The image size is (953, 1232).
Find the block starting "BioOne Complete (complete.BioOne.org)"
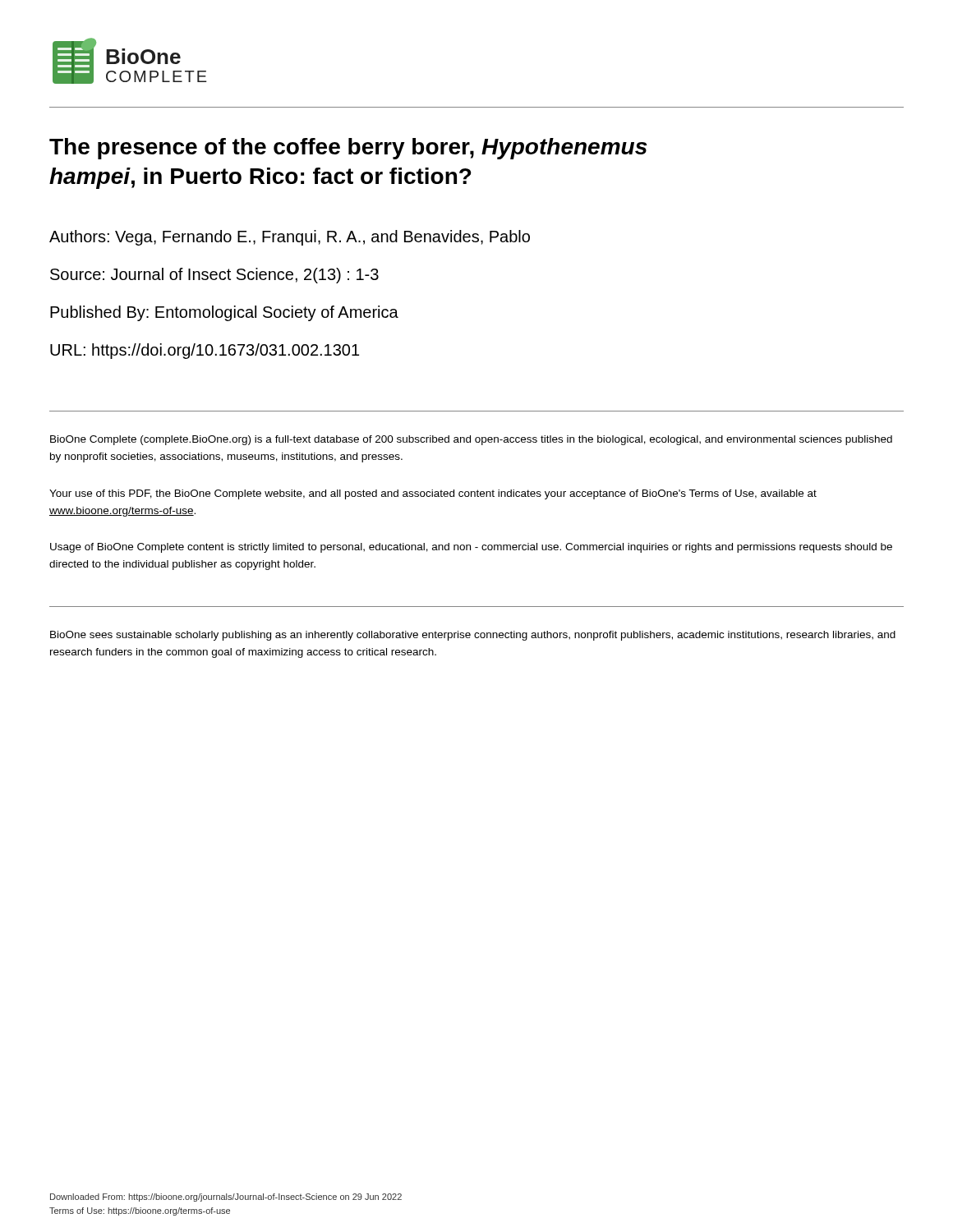coord(471,447)
